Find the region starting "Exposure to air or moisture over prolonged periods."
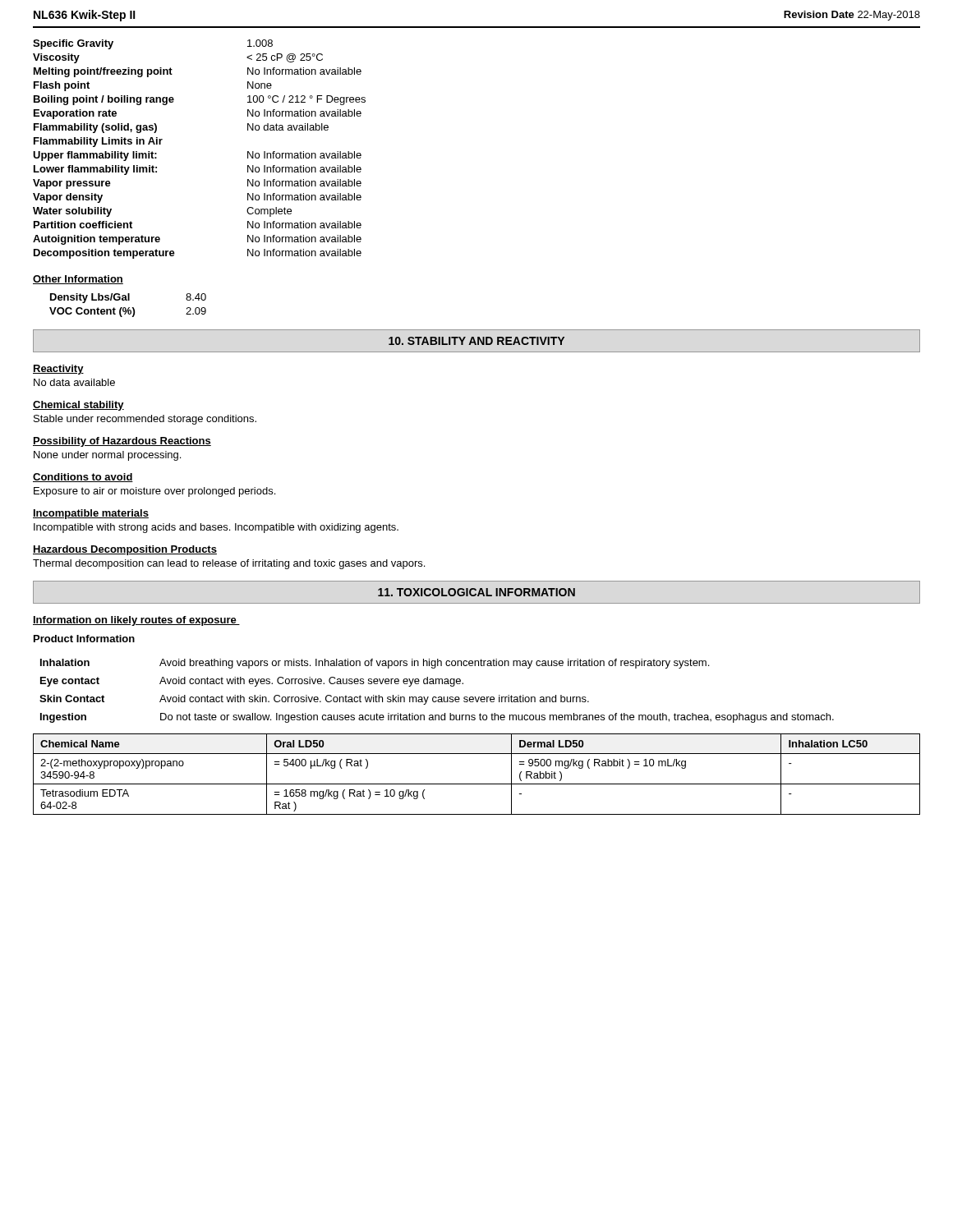The width and height of the screenshot is (953, 1232). pos(155,491)
